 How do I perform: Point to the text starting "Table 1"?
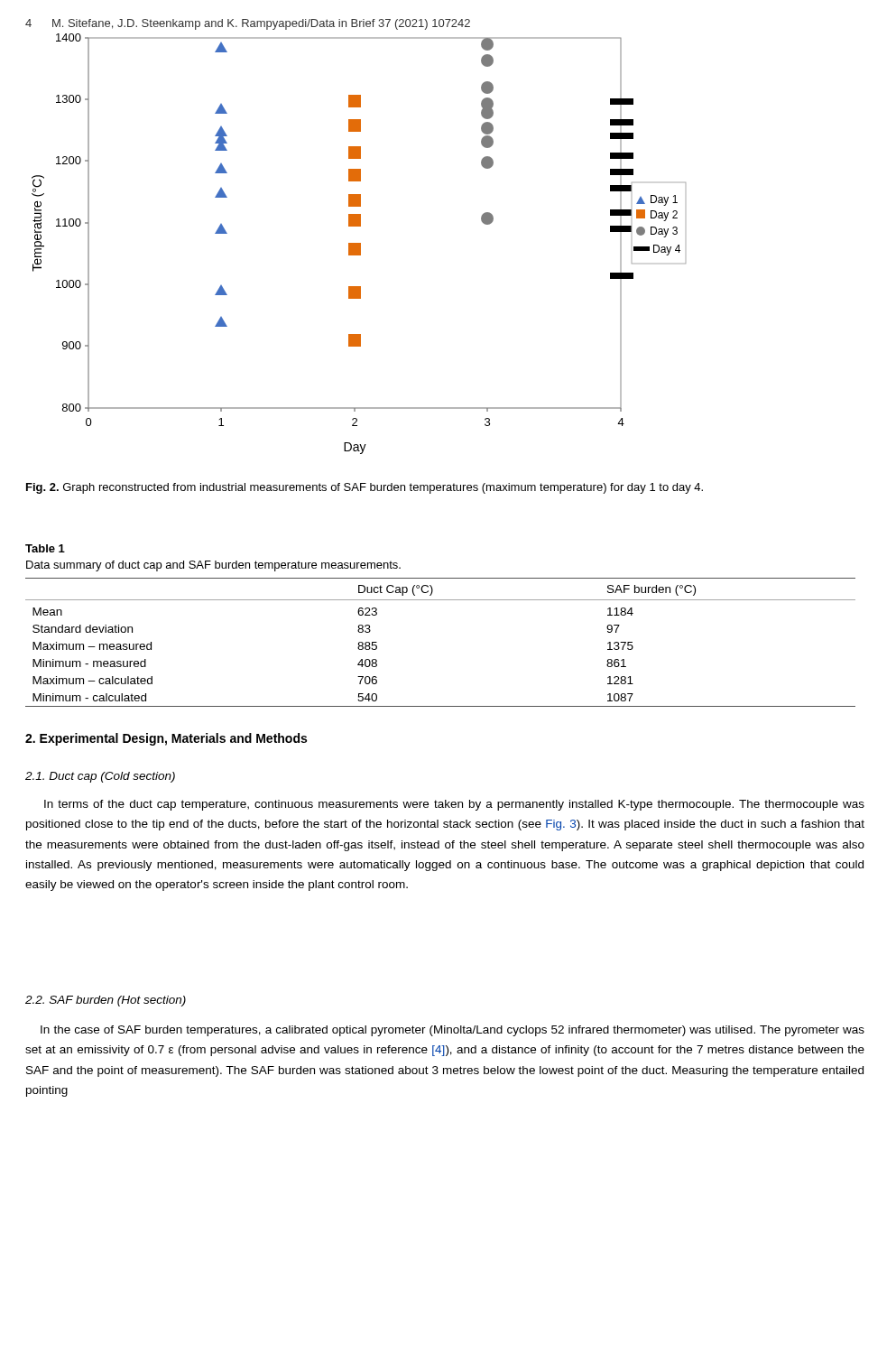[x=45, y=548]
